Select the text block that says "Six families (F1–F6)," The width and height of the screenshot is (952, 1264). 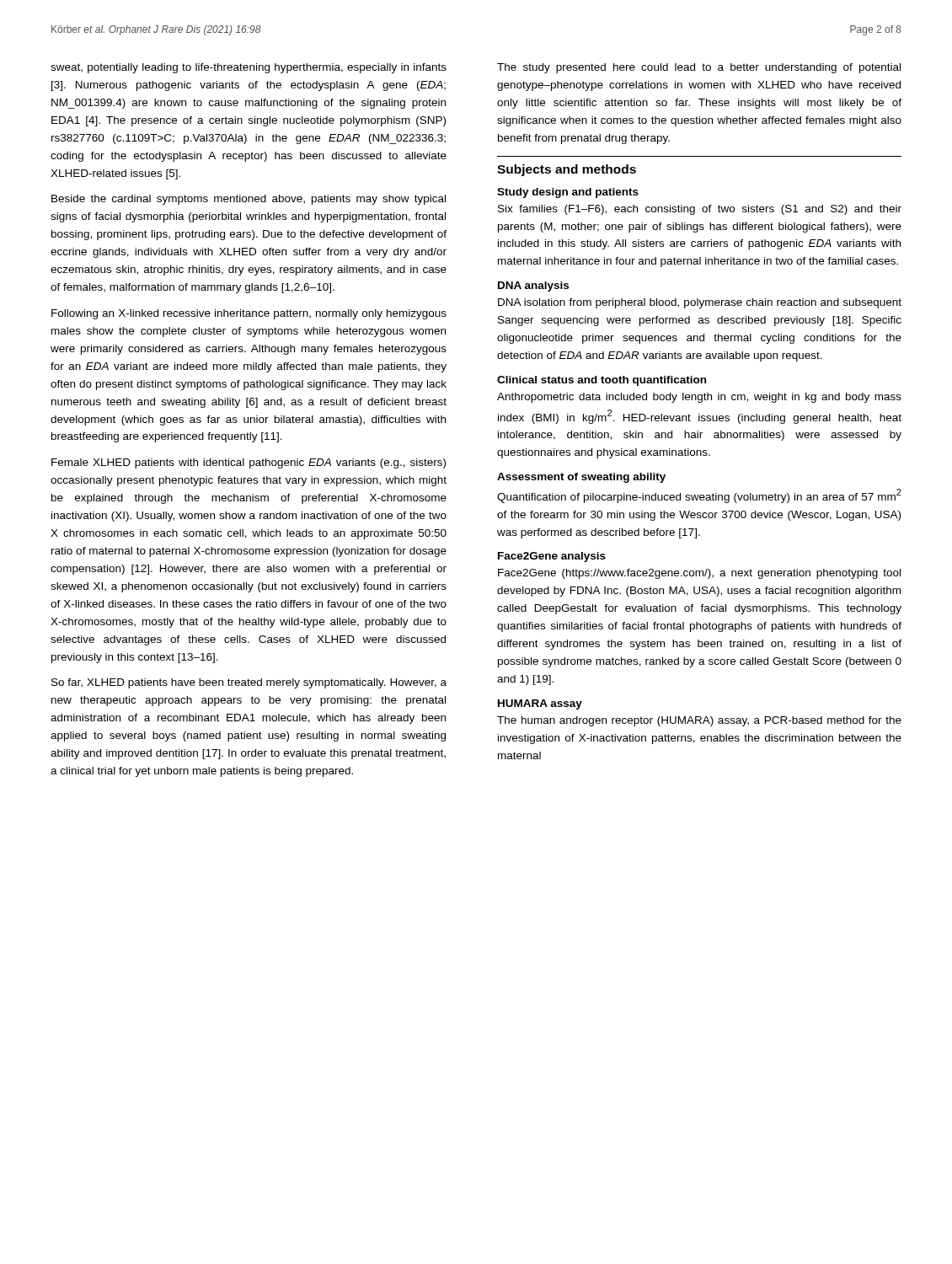pyautogui.click(x=699, y=235)
